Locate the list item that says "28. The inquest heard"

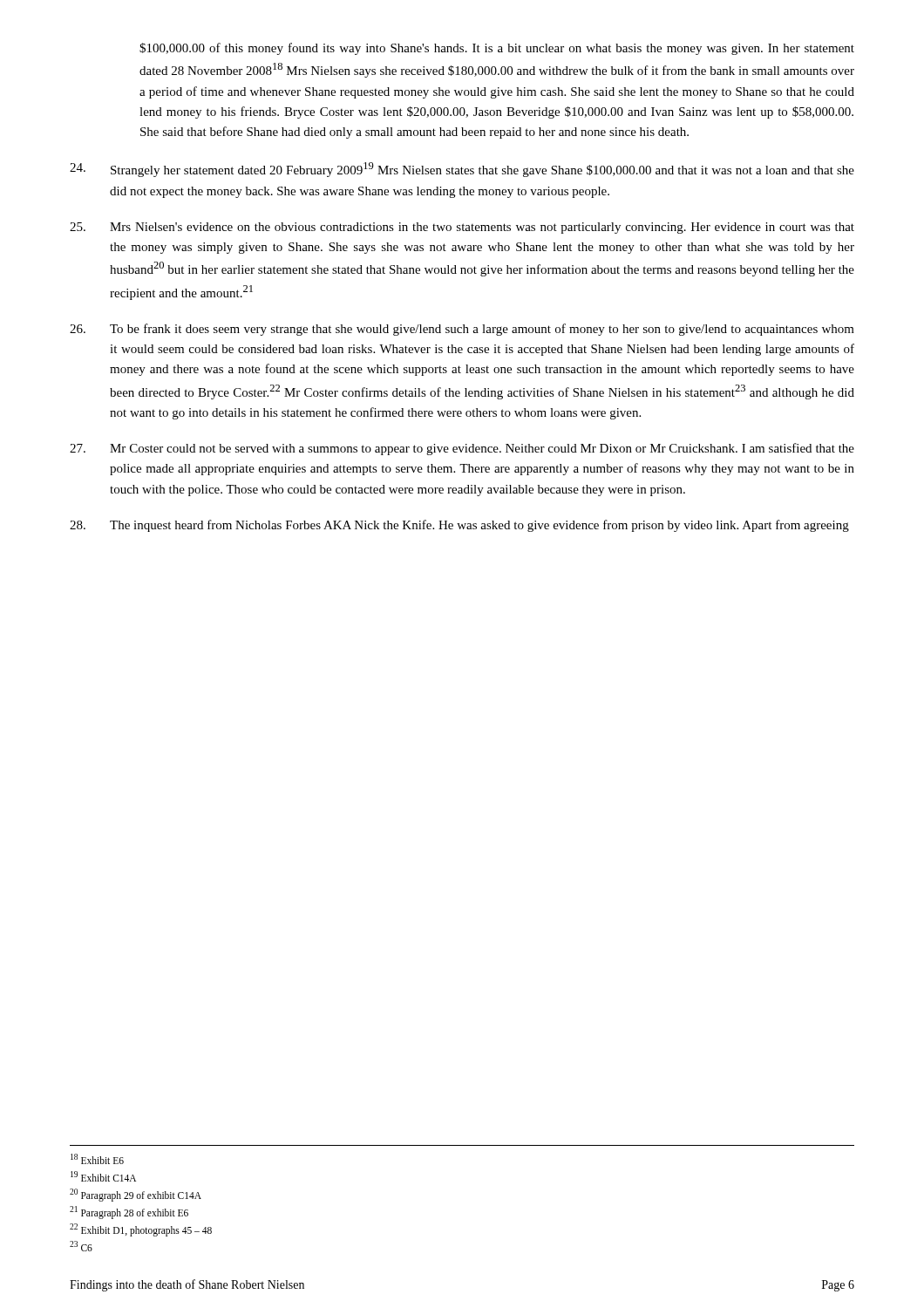(462, 525)
